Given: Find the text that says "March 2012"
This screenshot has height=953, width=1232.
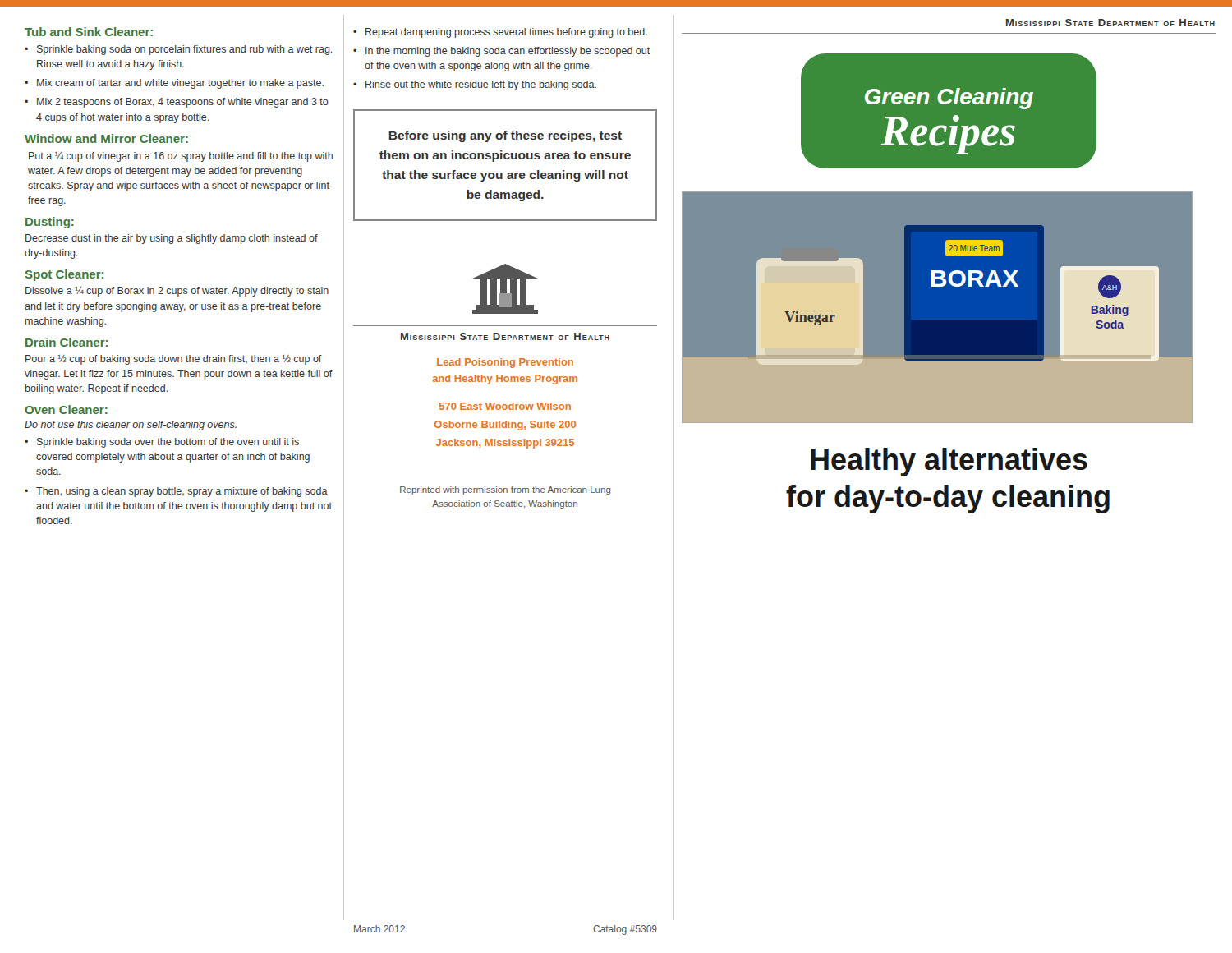Looking at the screenshot, I should (x=379, y=929).
